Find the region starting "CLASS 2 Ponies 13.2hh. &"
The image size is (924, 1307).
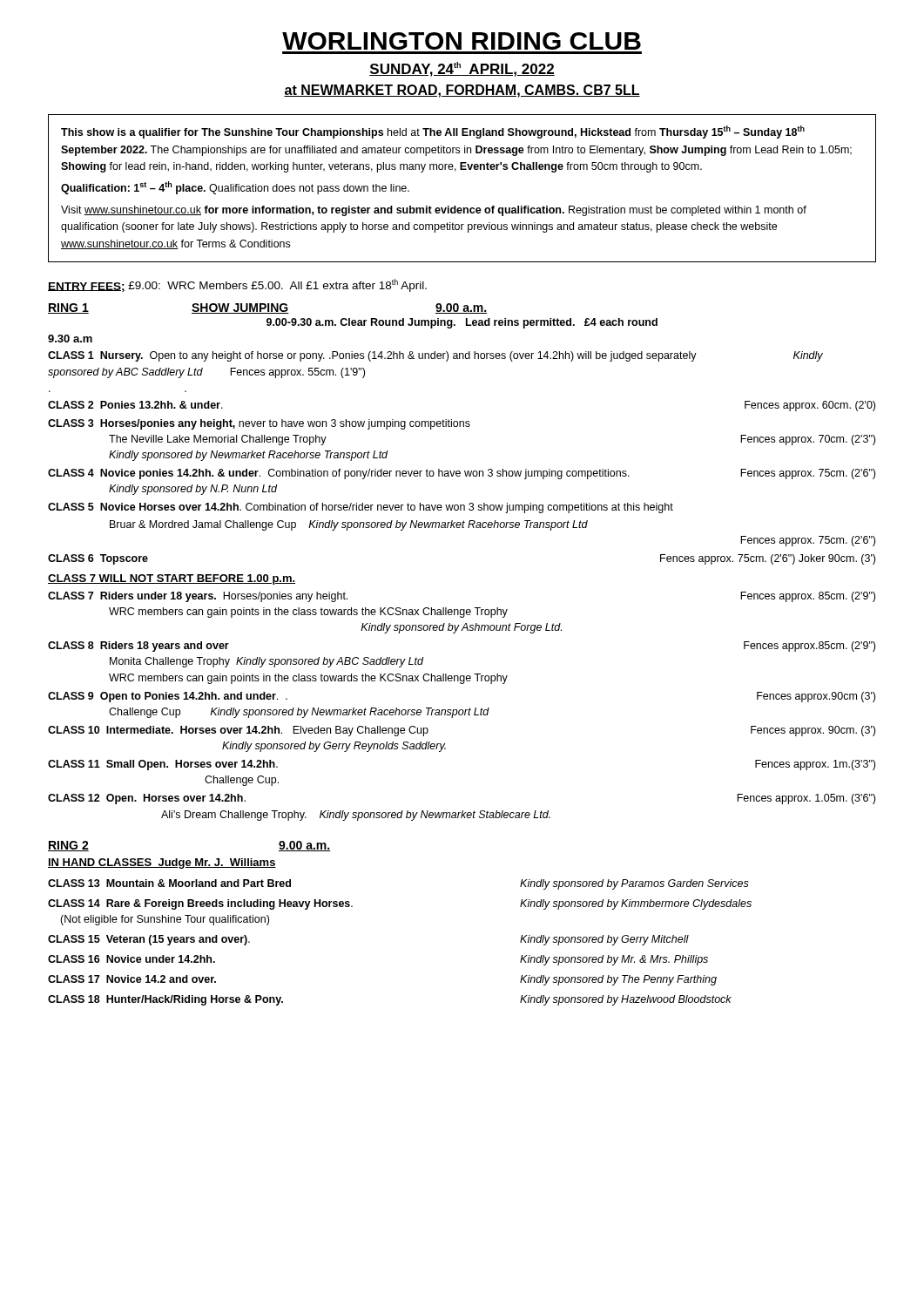pos(129,406)
